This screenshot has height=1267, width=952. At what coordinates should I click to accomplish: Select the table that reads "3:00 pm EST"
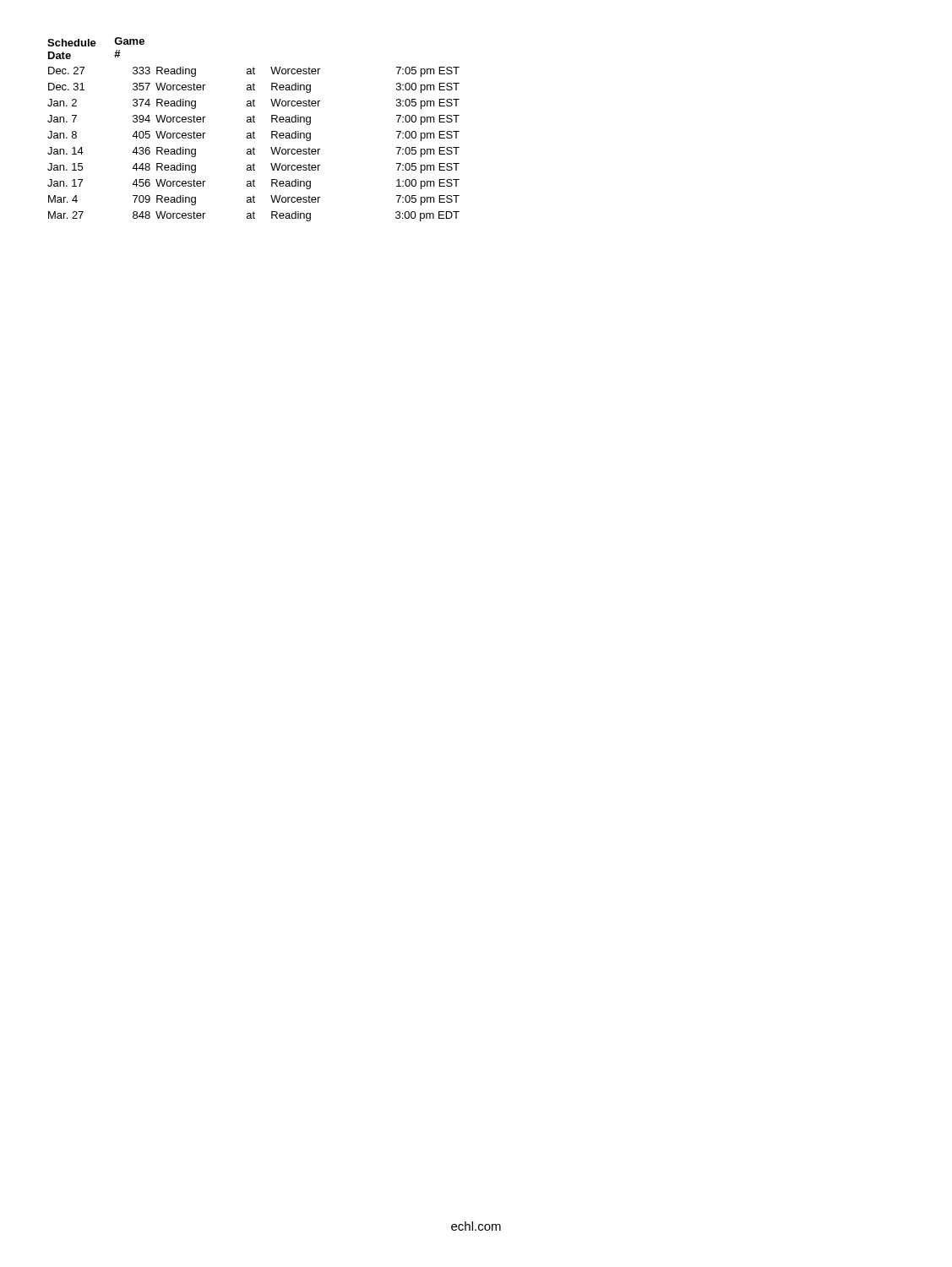[253, 128]
